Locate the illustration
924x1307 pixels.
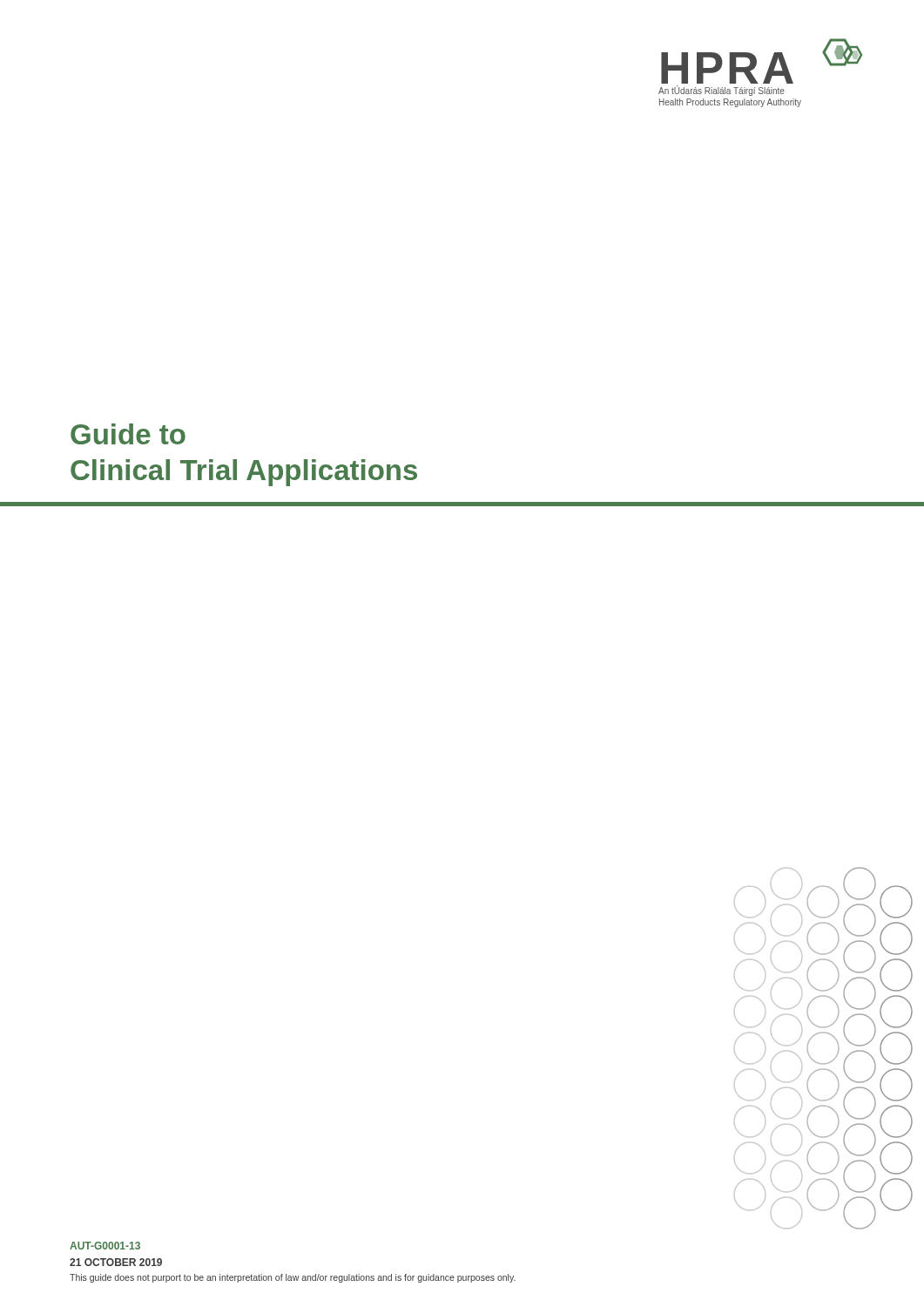pyautogui.click(x=824, y=1046)
